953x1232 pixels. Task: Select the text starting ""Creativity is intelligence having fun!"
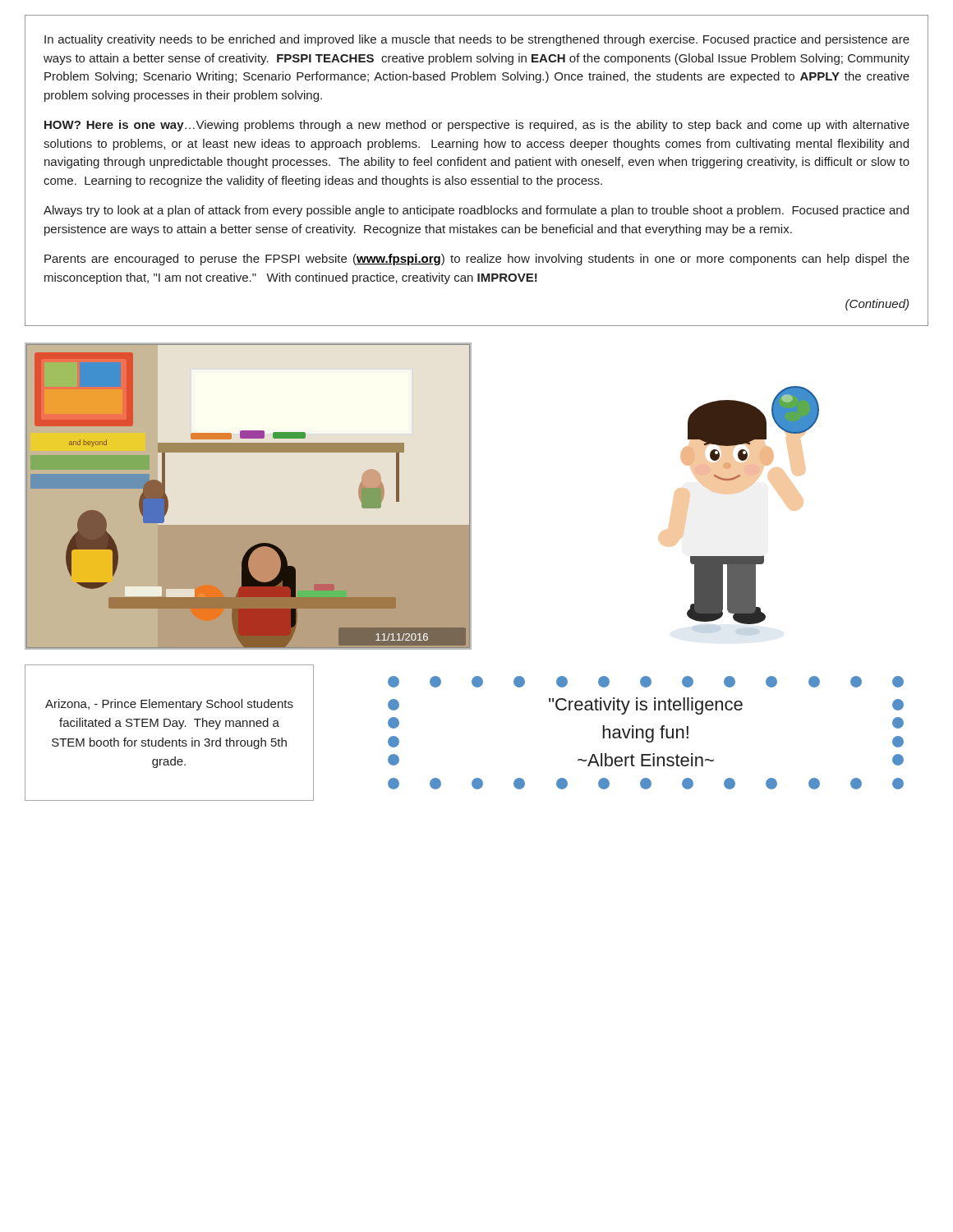646,732
